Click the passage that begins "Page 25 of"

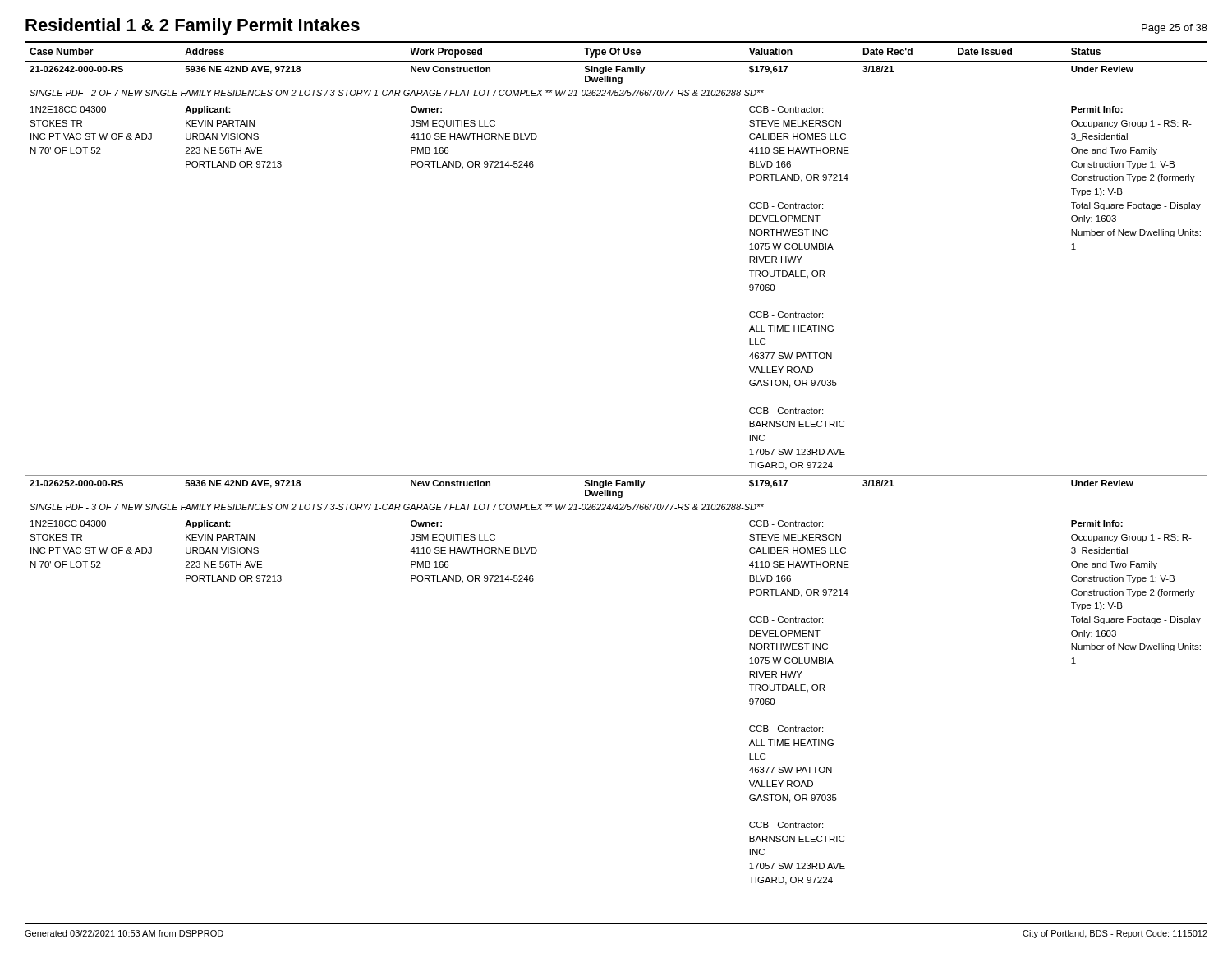click(x=1174, y=27)
